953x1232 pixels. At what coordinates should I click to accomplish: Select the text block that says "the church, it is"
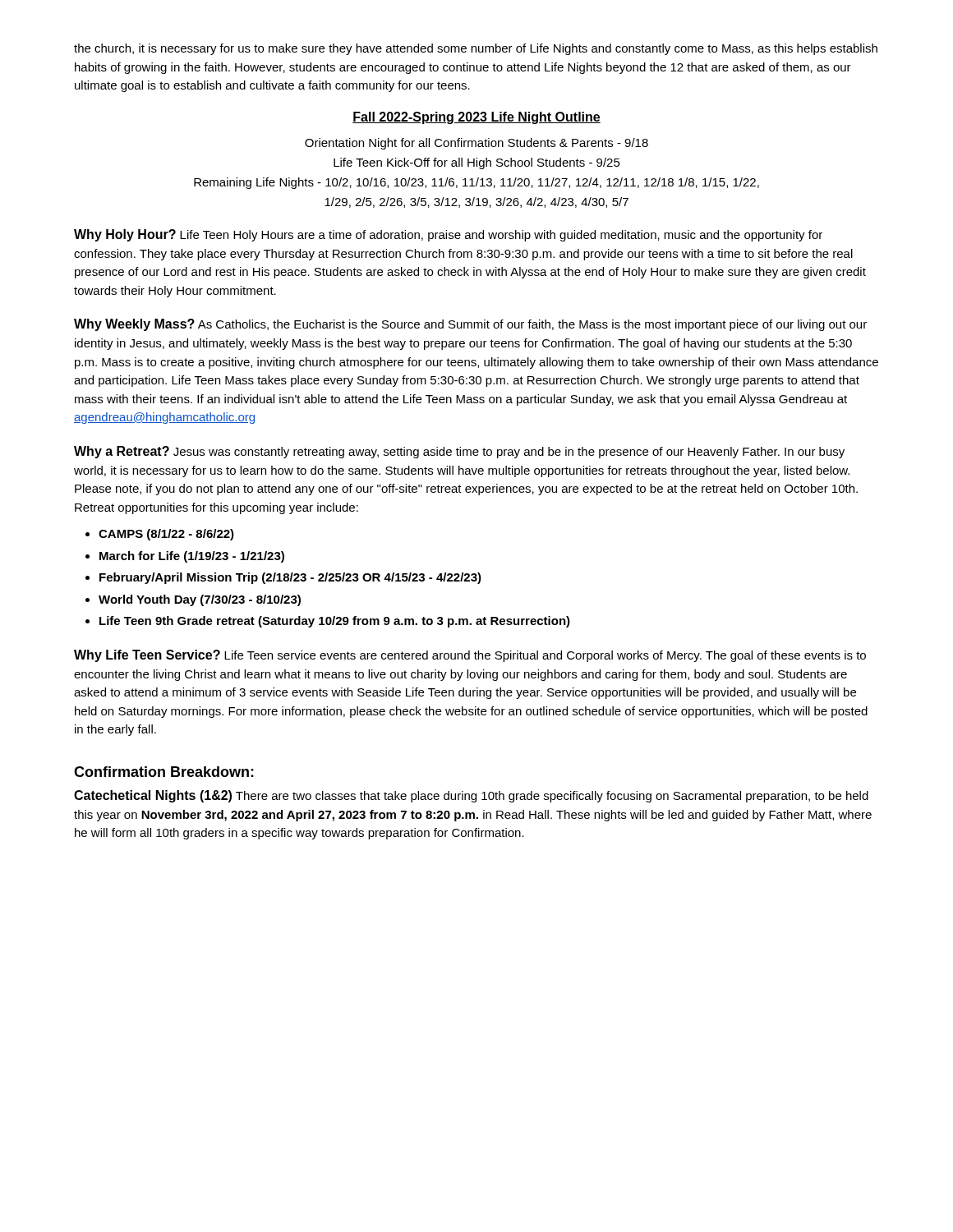click(476, 67)
